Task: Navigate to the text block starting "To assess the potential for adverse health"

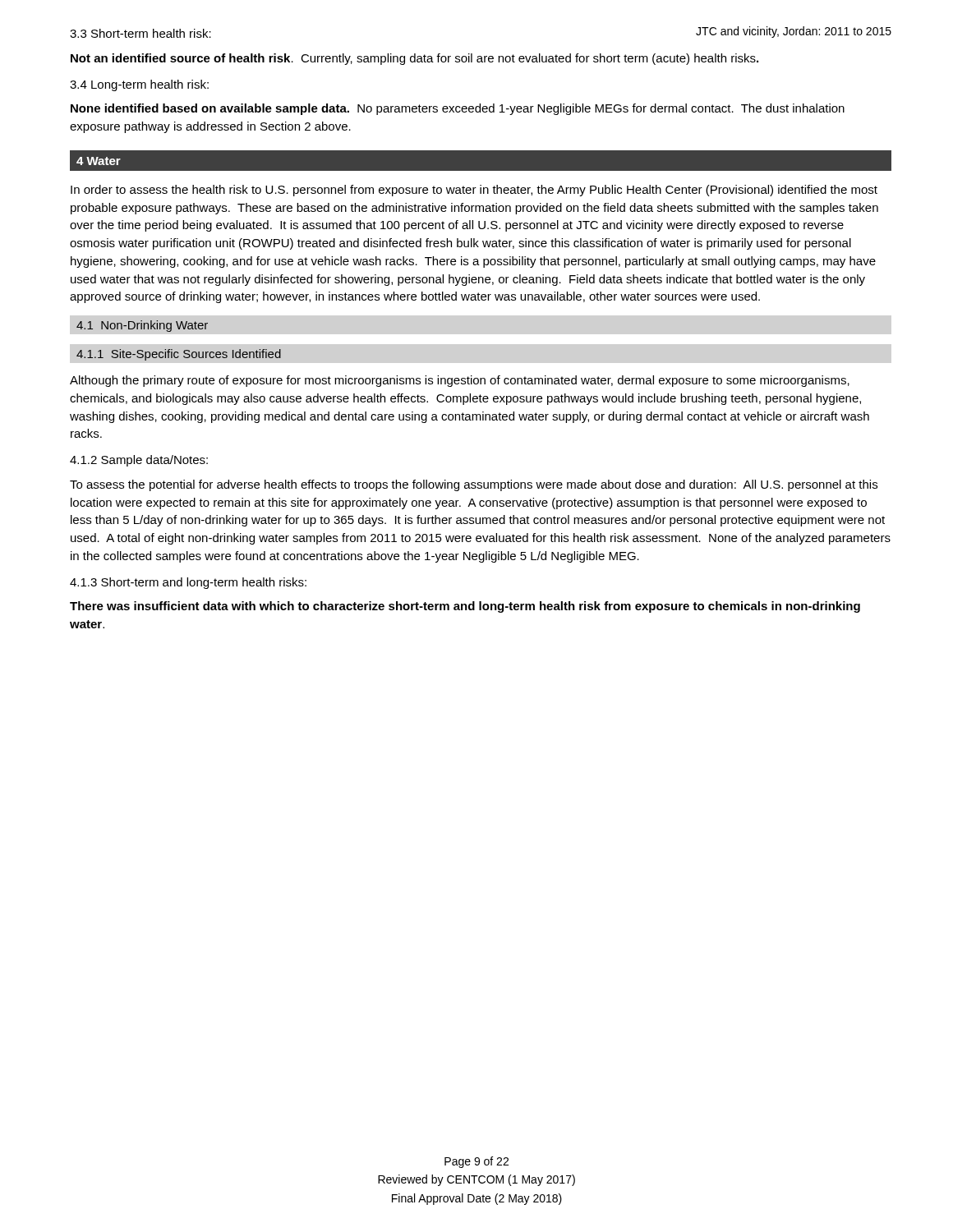Action: point(480,520)
